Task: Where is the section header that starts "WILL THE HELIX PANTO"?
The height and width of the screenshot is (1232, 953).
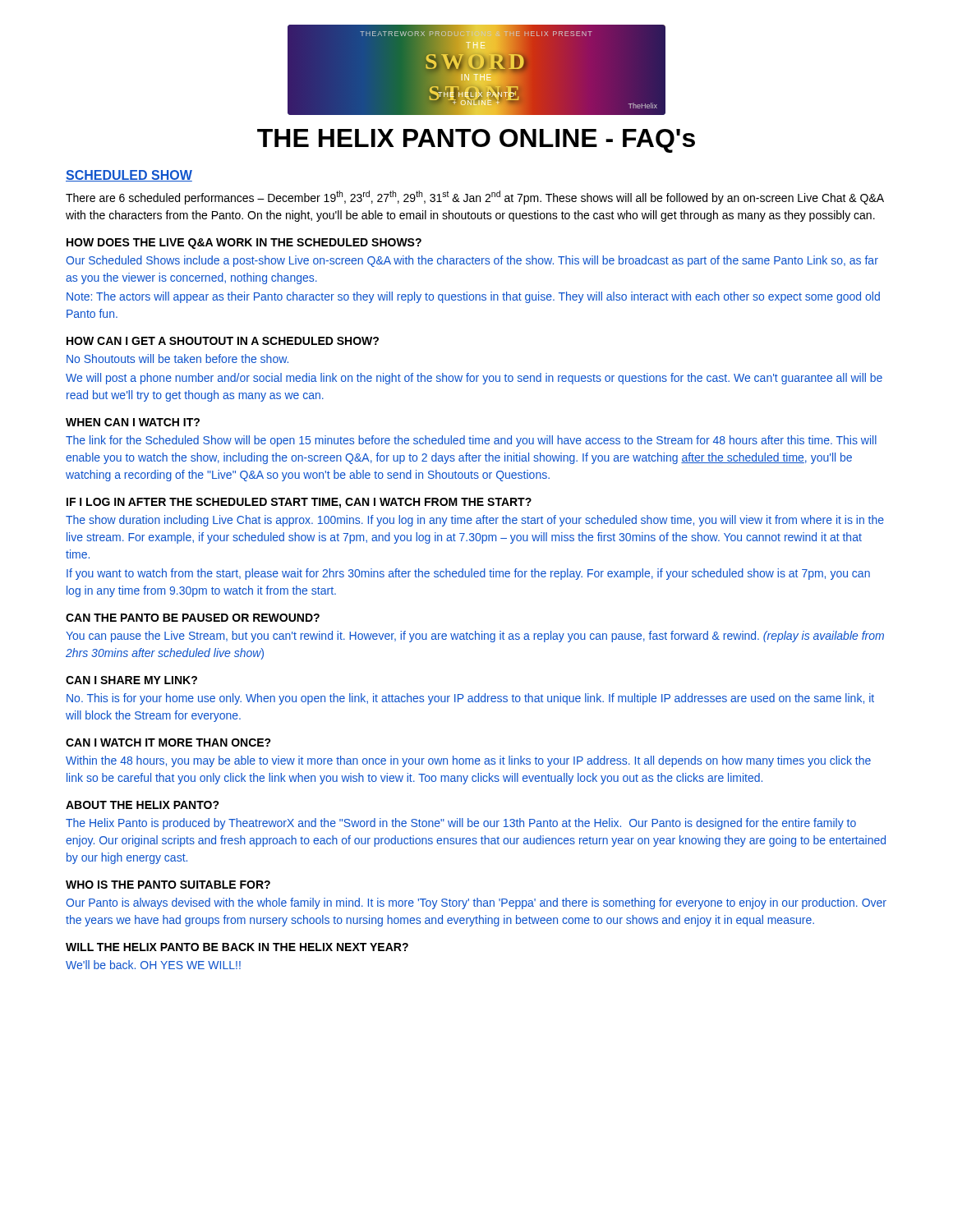Action: click(237, 947)
